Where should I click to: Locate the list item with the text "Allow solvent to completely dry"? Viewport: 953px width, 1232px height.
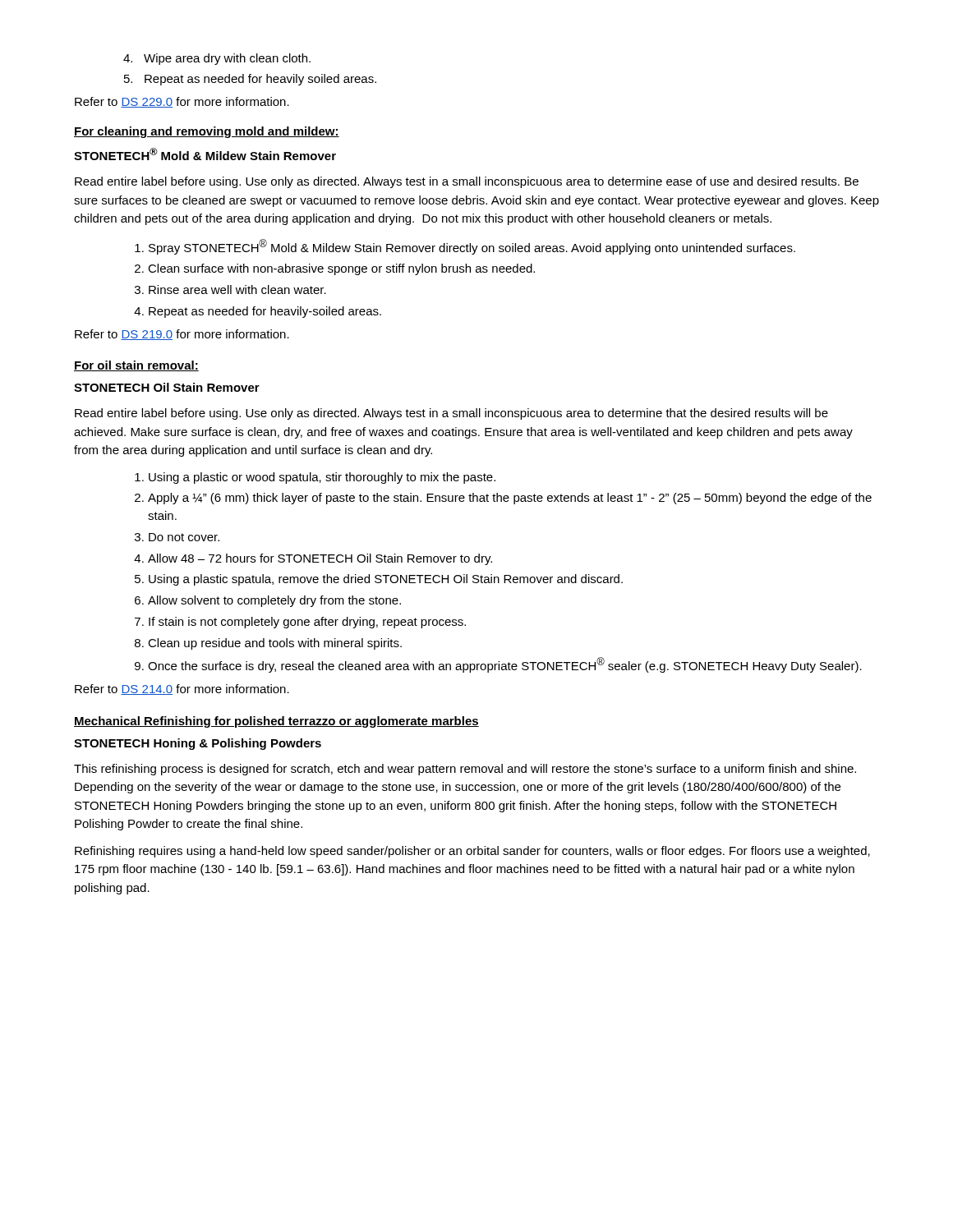tap(275, 600)
